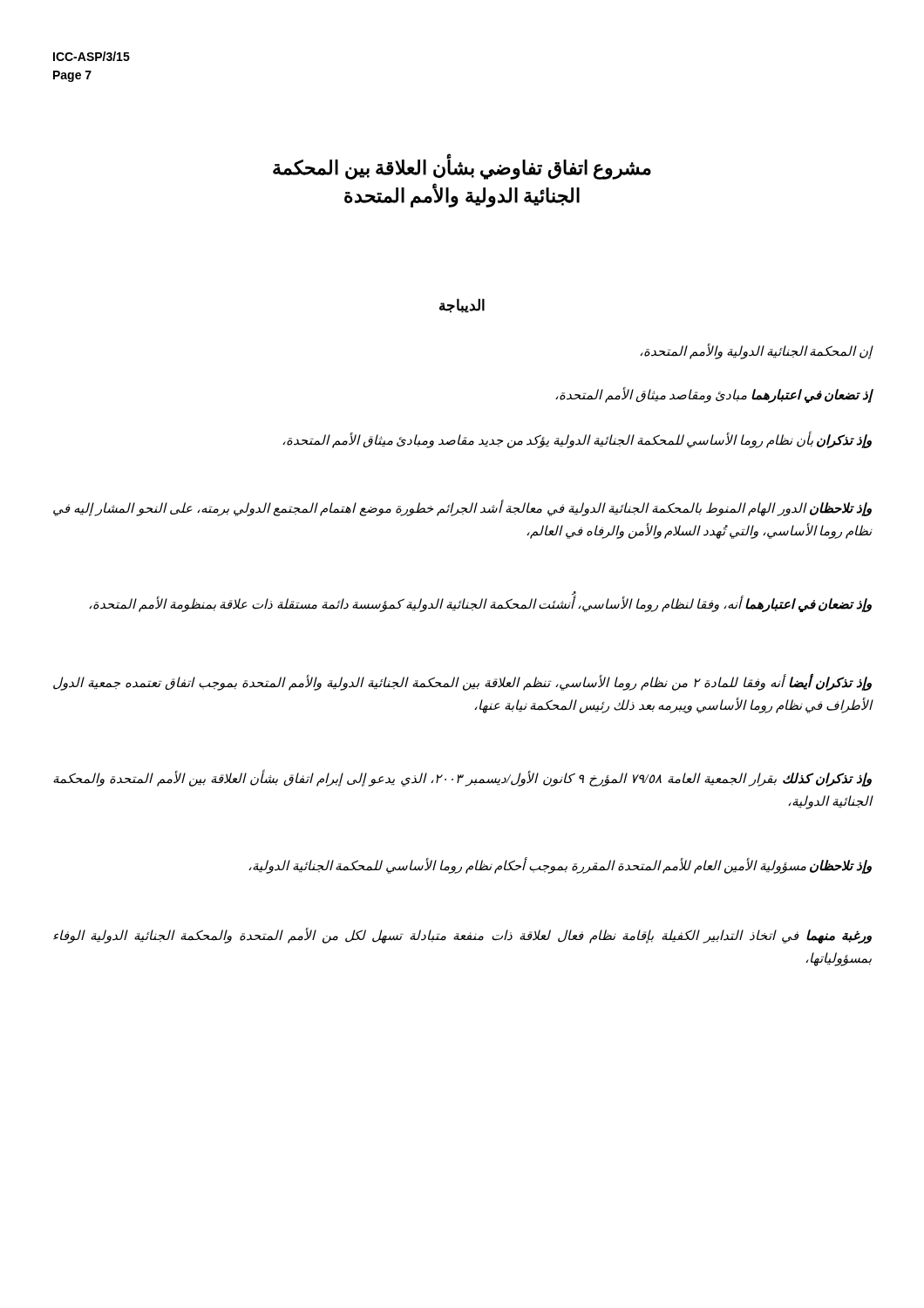Point to the text block starting "وإذ تذكران كذلك بقرار الجمعية العامة"
The width and height of the screenshot is (924, 1308).
(462, 790)
